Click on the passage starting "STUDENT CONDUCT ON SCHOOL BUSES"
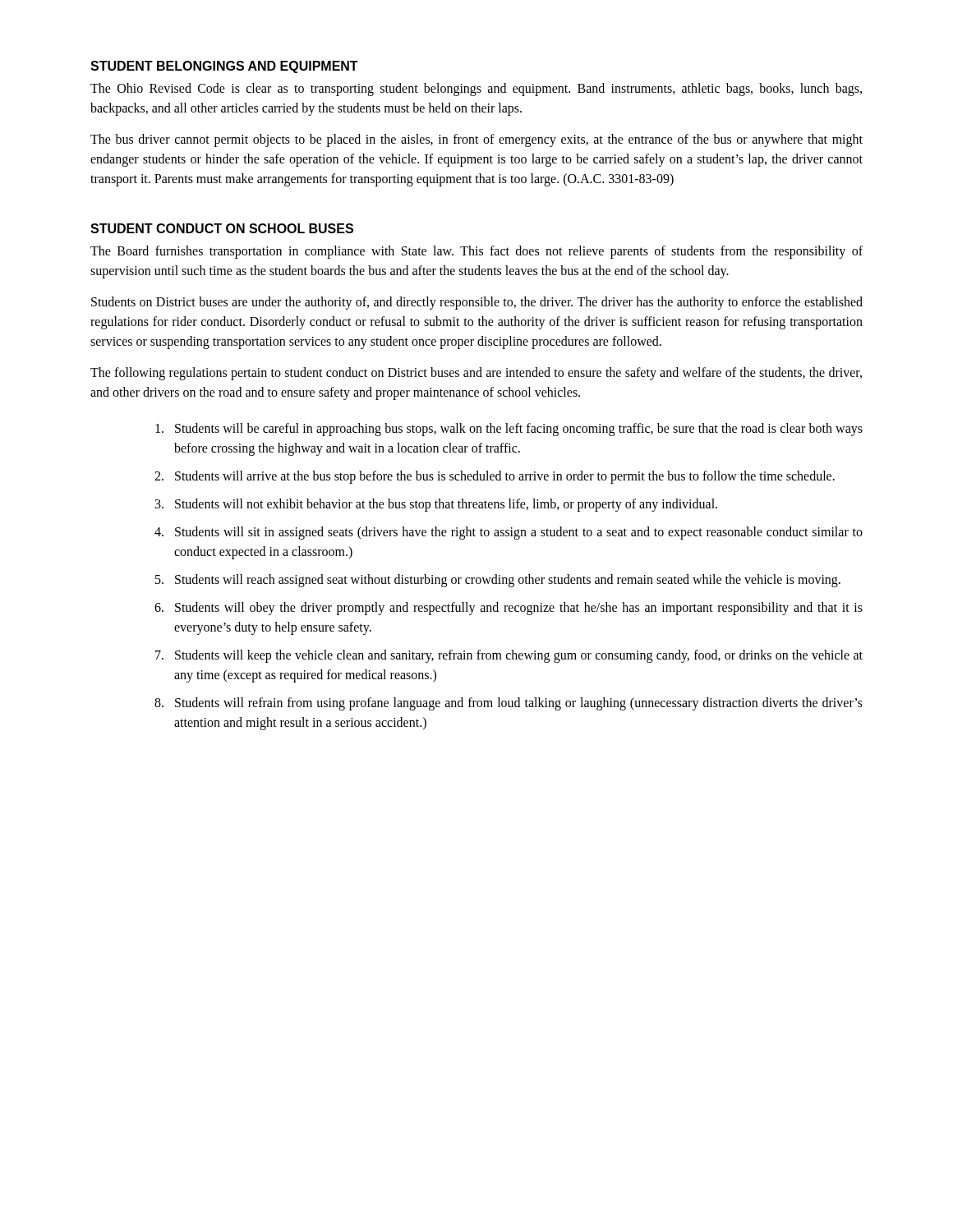The image size is (953, 1232). (222, 229)
